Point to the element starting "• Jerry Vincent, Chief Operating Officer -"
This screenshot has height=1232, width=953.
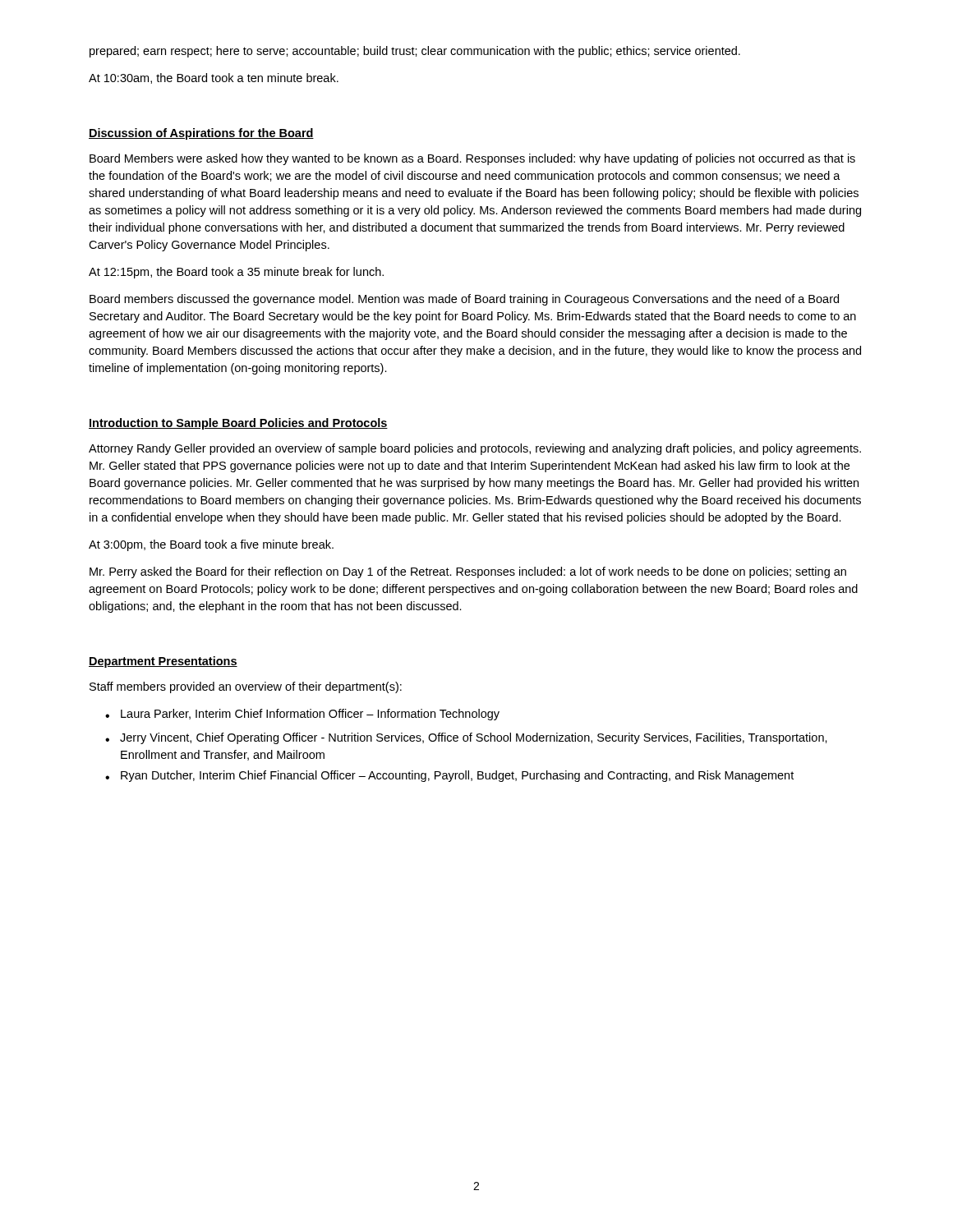[485, 746]
